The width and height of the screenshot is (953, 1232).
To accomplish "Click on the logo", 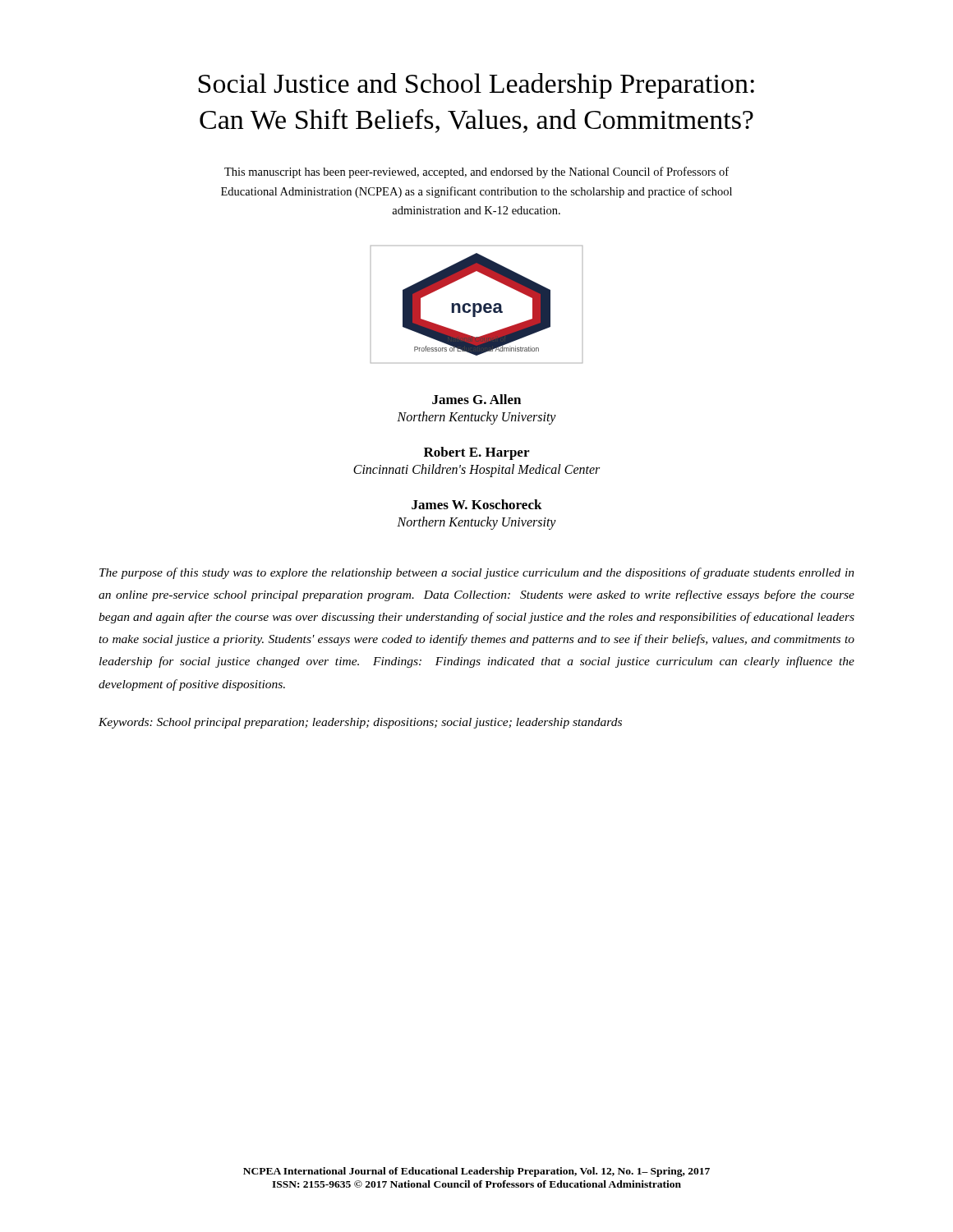I will (x=476, y=306).
